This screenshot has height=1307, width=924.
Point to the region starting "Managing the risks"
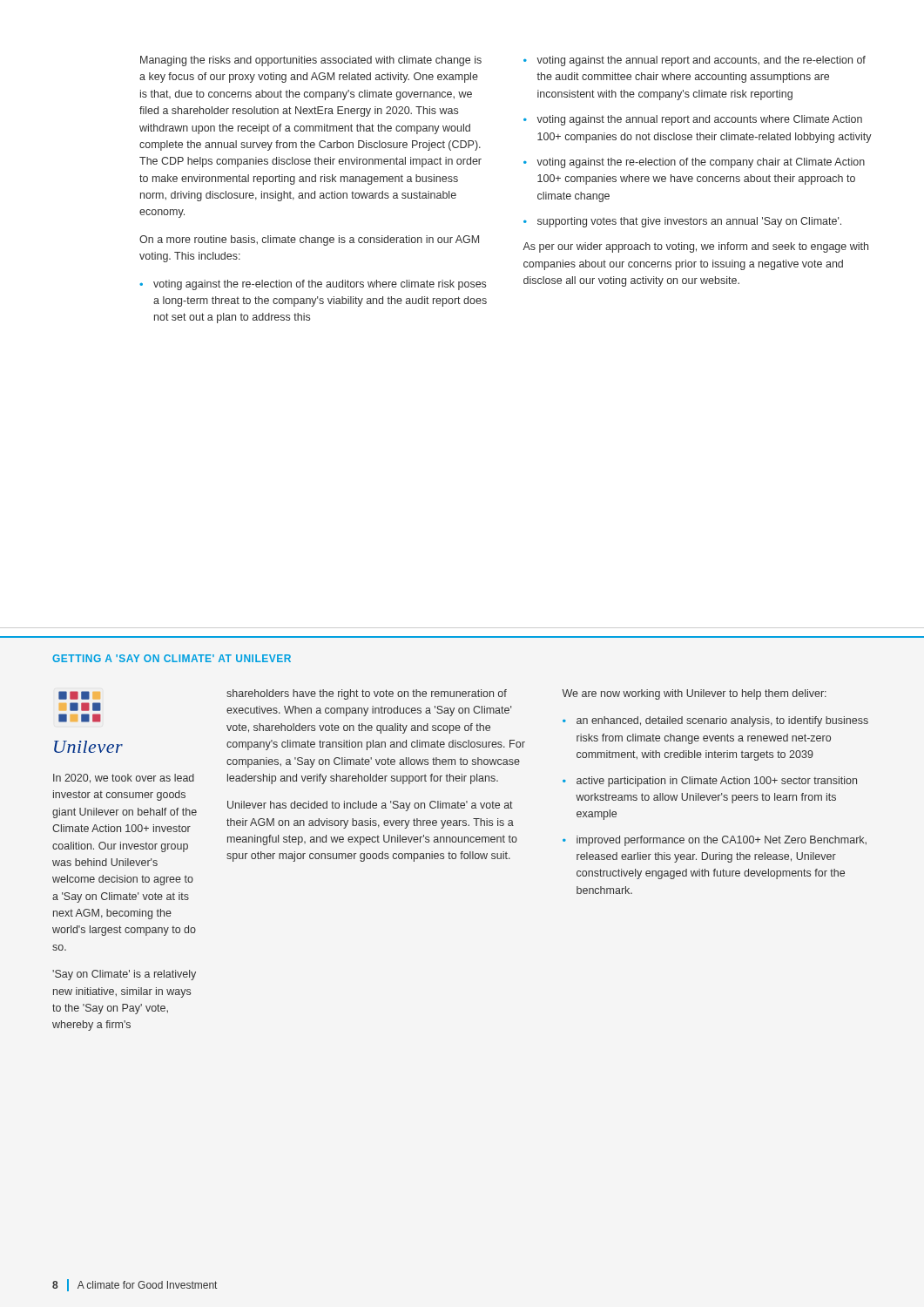pyautogui.click(x=314, y=159)
